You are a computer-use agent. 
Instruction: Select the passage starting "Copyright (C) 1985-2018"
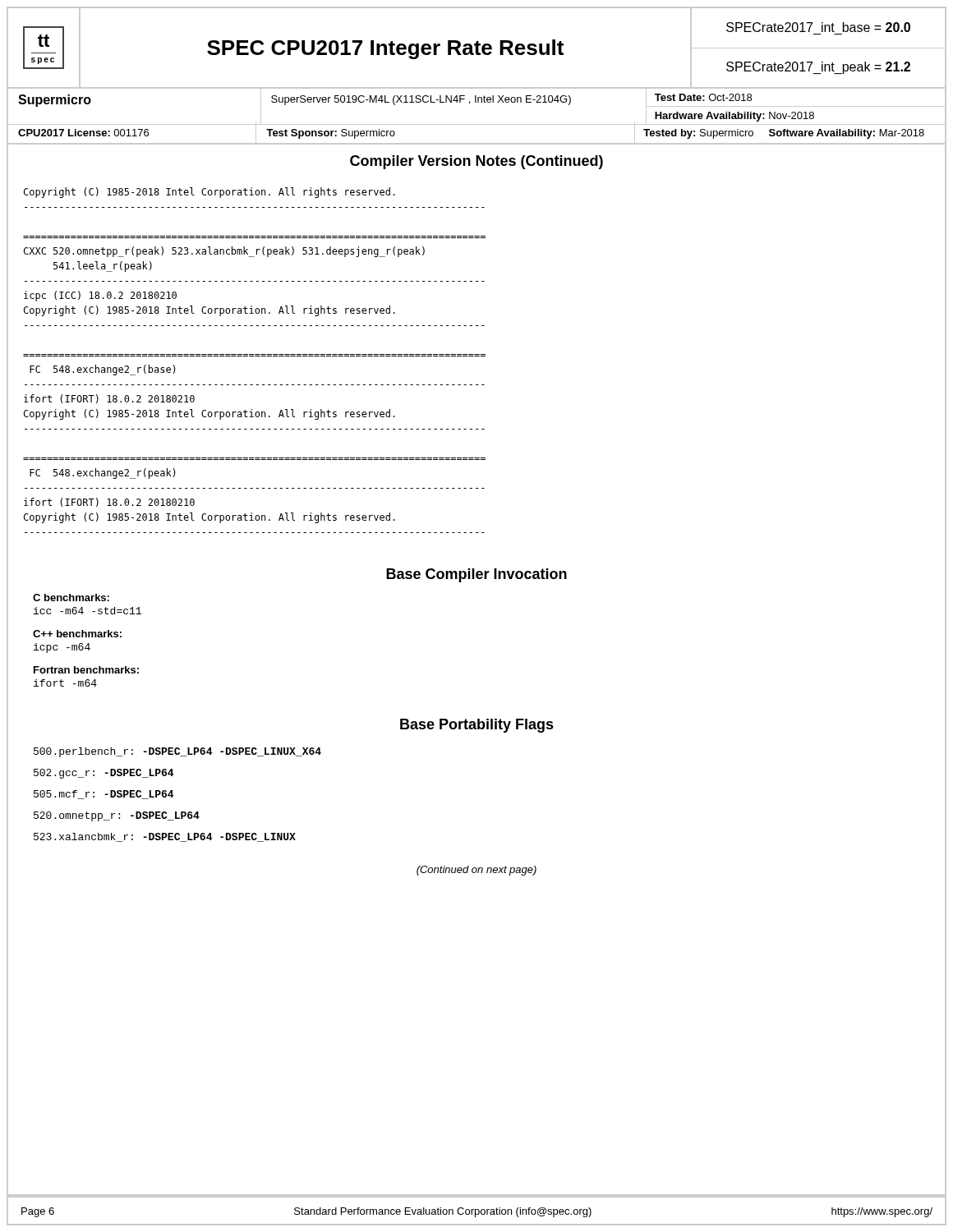point(476,362)
